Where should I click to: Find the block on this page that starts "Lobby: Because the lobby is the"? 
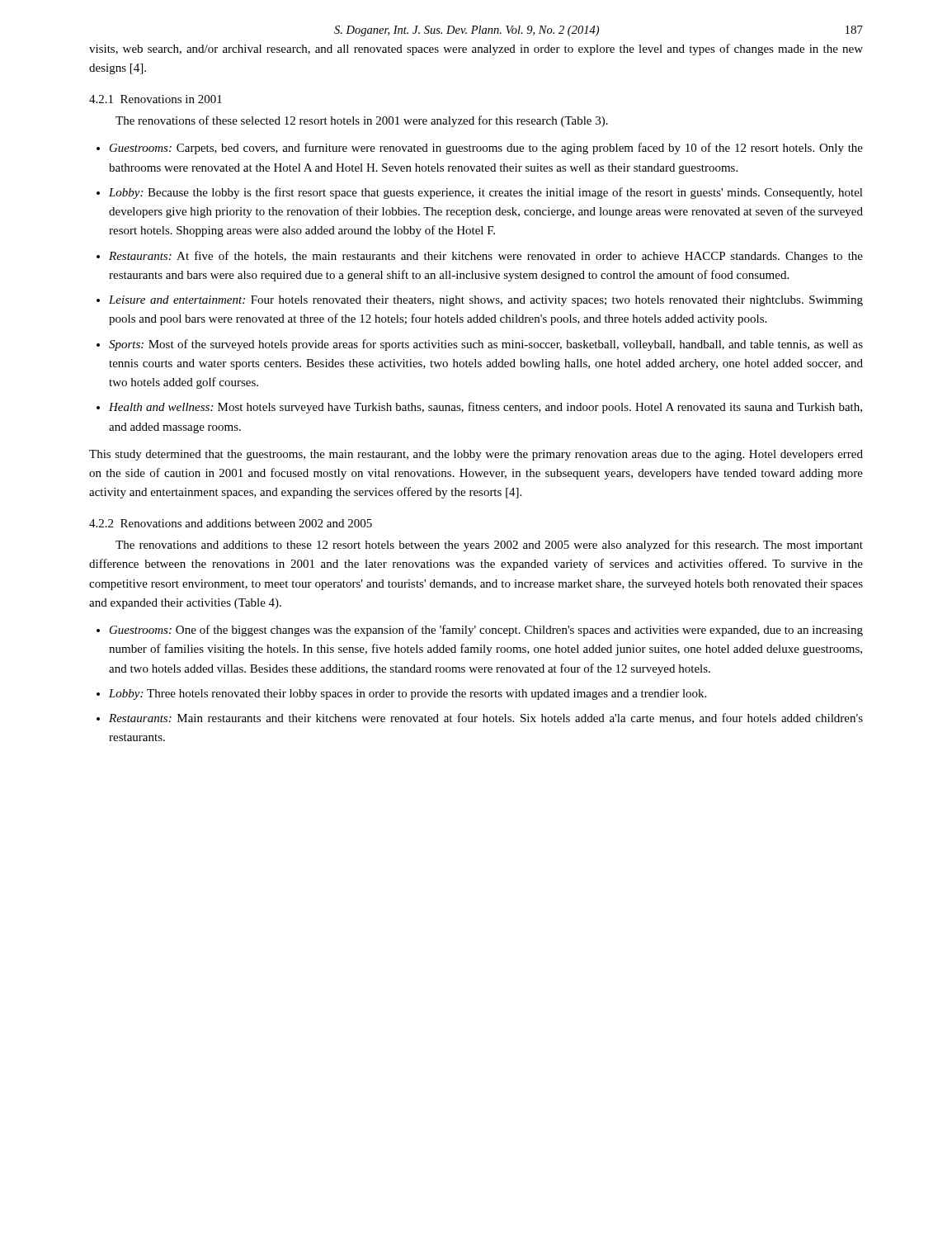486,211
